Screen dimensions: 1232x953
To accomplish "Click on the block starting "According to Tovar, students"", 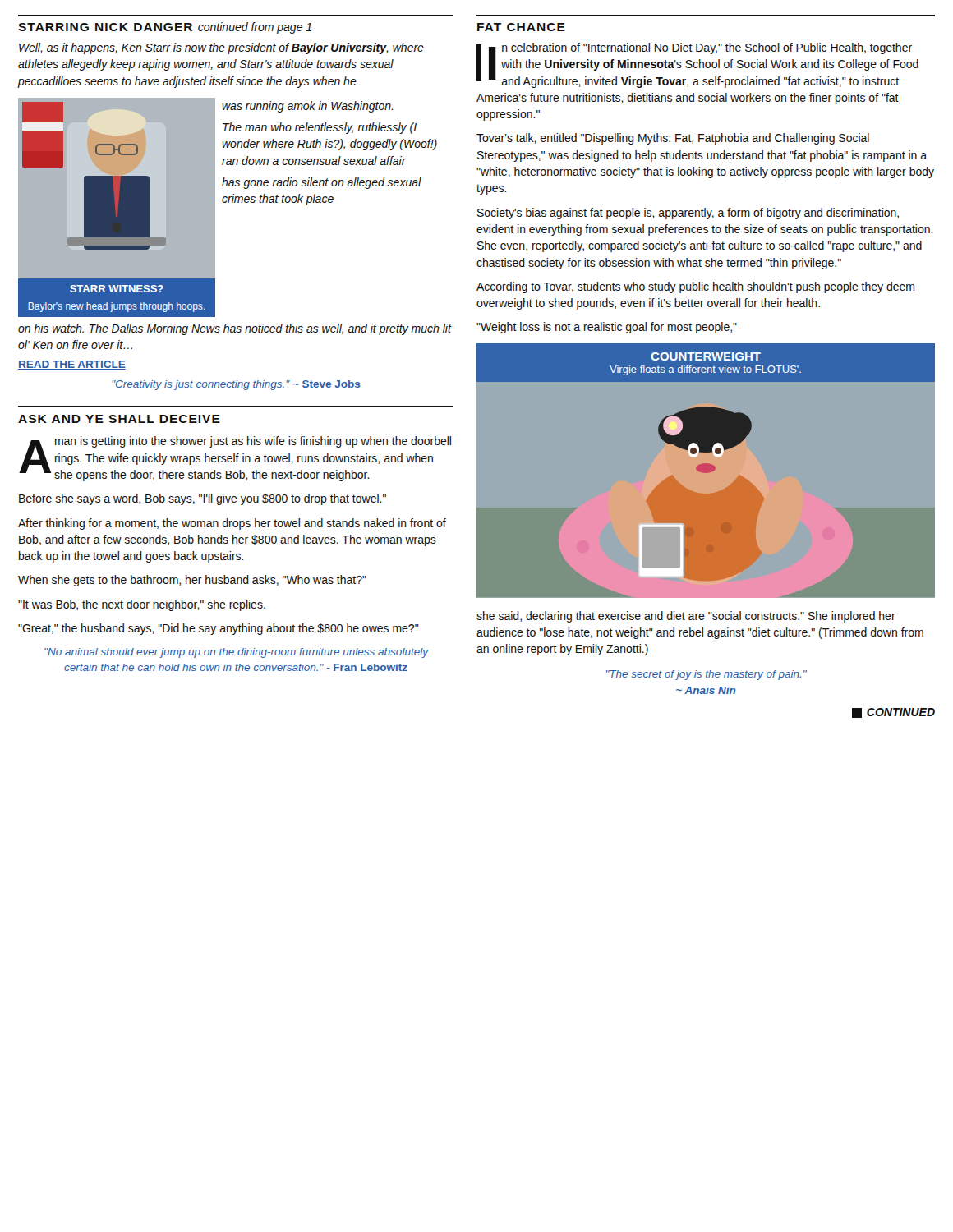I will pyautogui.click(x=696, y=295).
